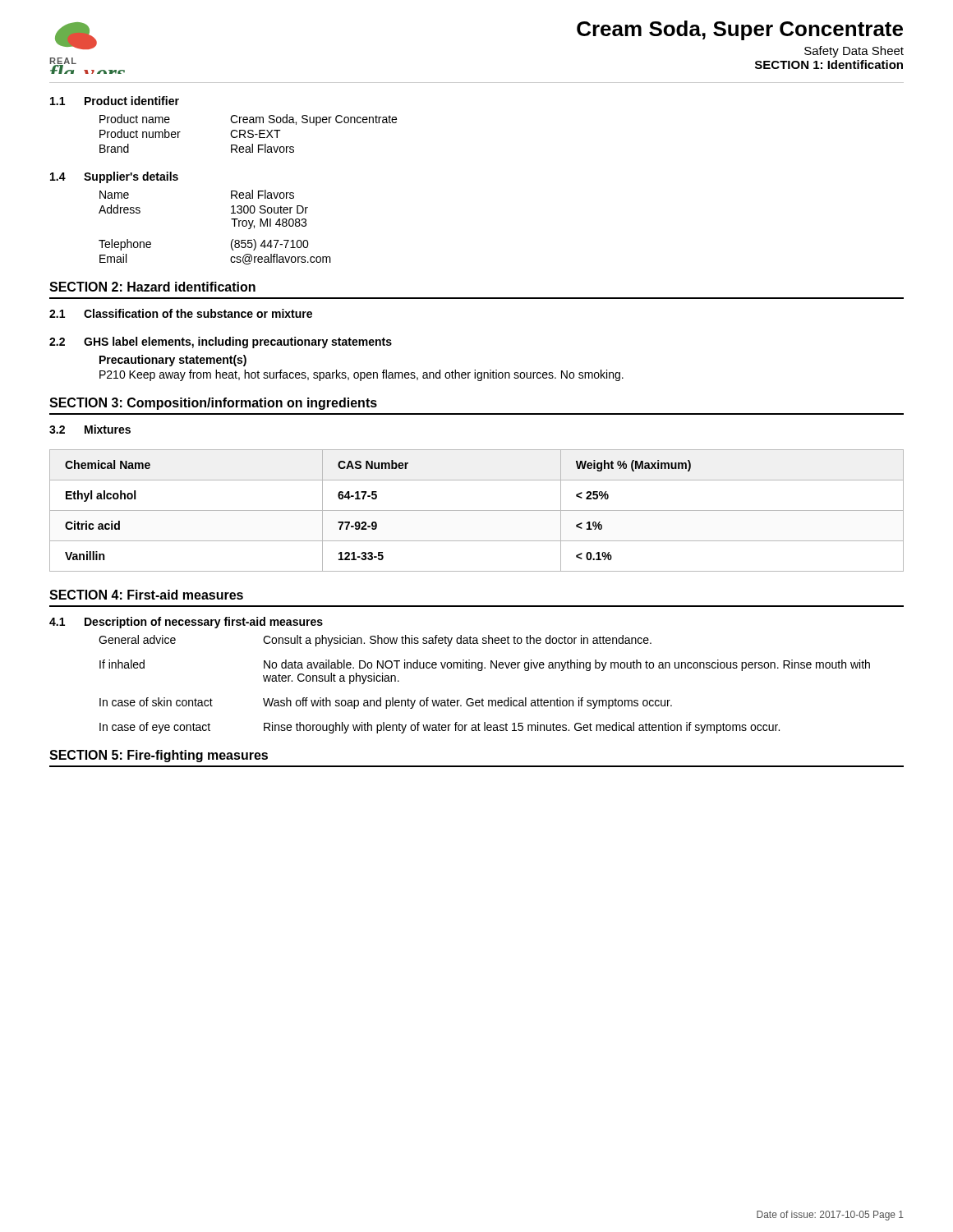This screenshot has height=1232, width=953.
Task: Select the section header with the text "Supplier's details"
Action: click(131, 177)
